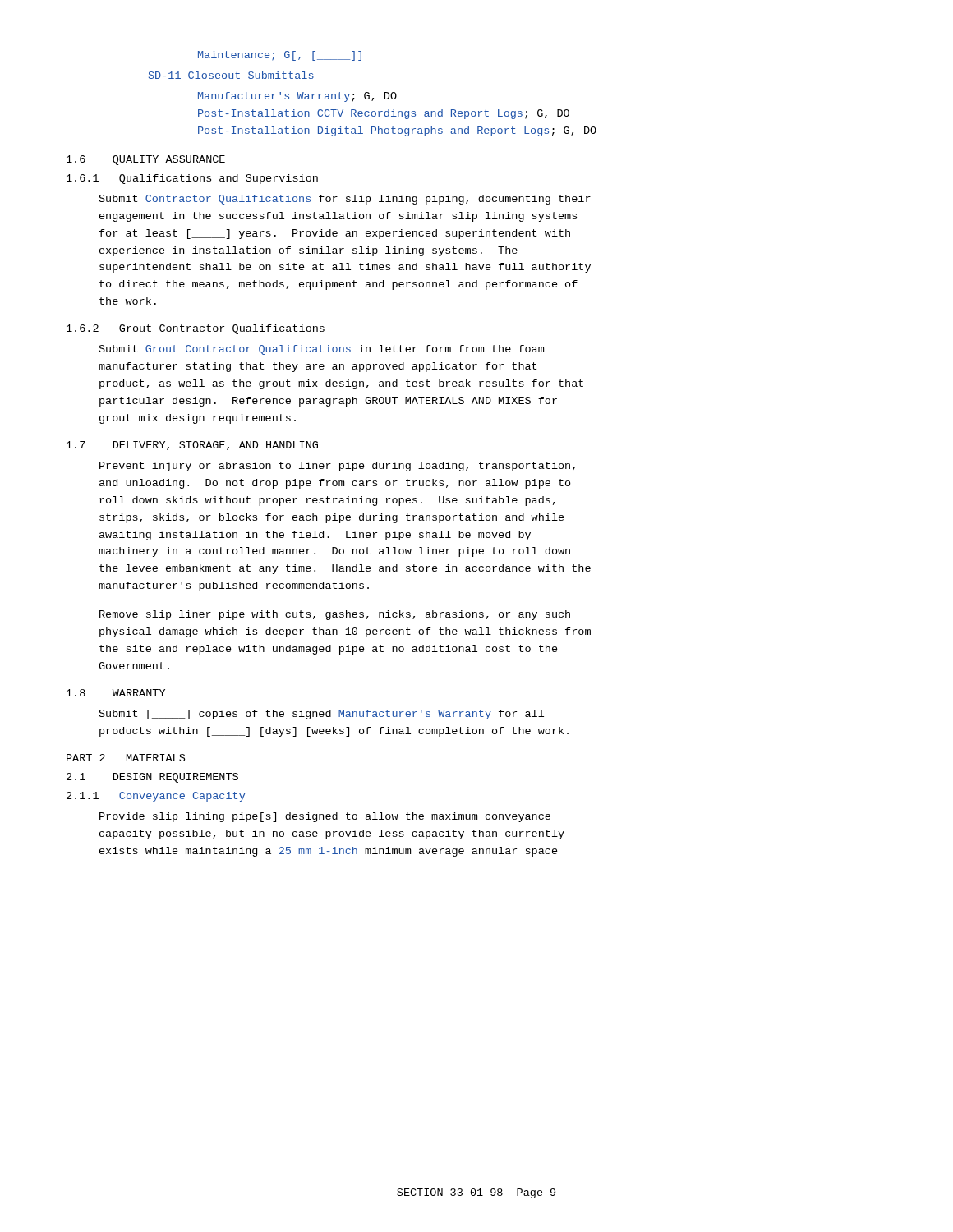
Task: Find "2.1 DESIGN REQUIREMENTS" on this page
Action: [x=152, y=777]
